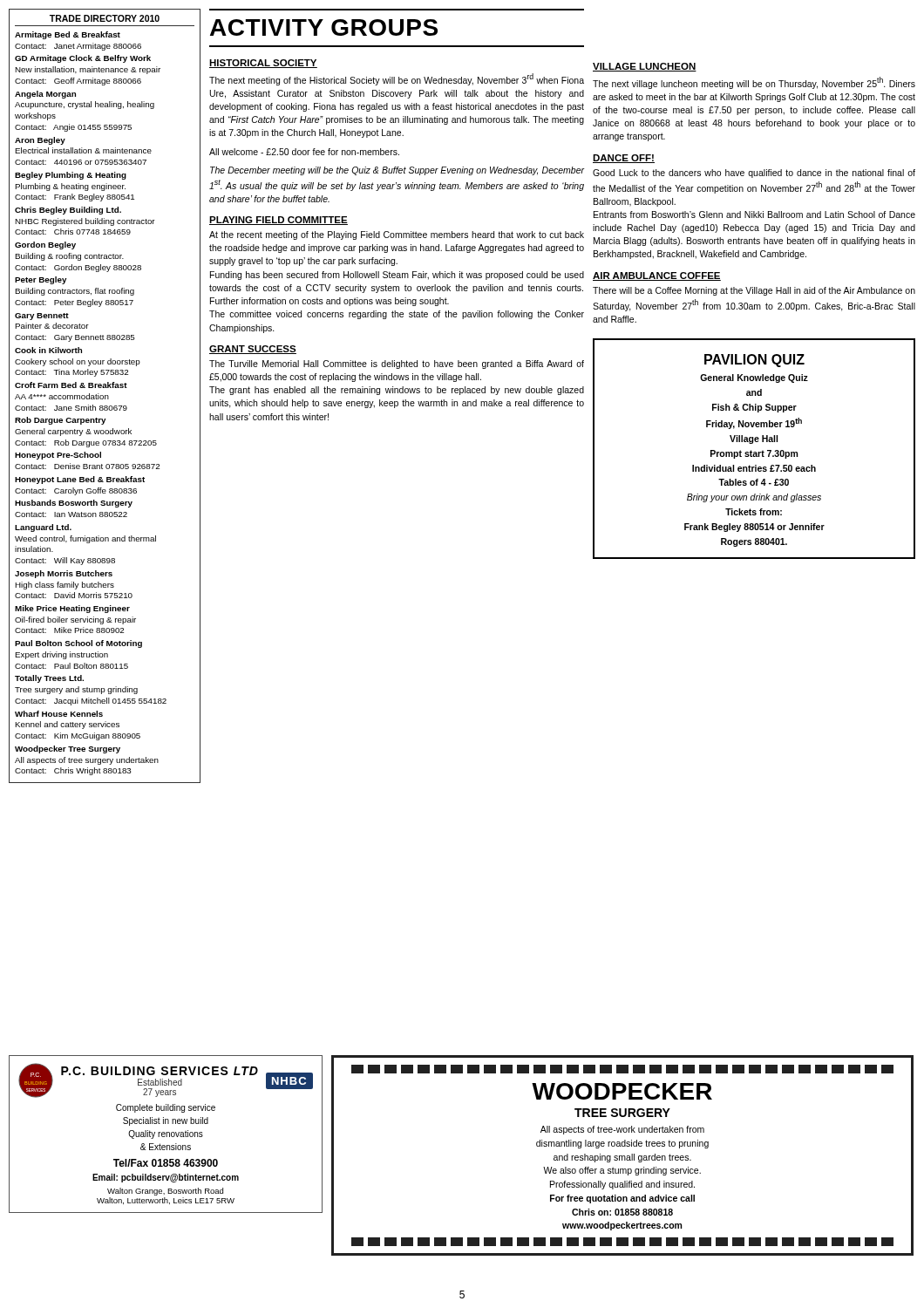Click on the text starting "The December meeting will be the Quiz &"

[397, 184]
